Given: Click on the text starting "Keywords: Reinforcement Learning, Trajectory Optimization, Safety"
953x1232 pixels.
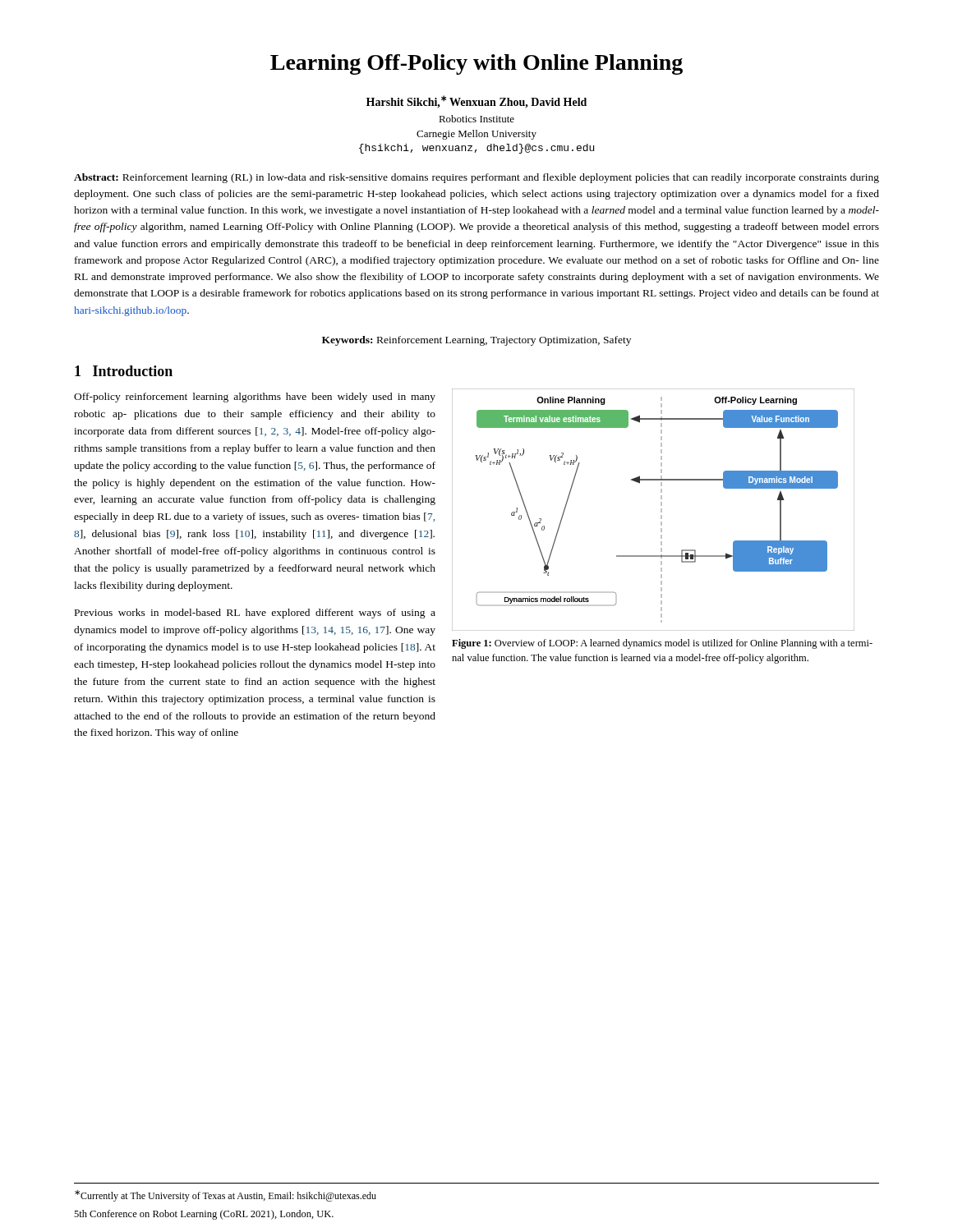Looking at the screenshot, I should 476,340.
